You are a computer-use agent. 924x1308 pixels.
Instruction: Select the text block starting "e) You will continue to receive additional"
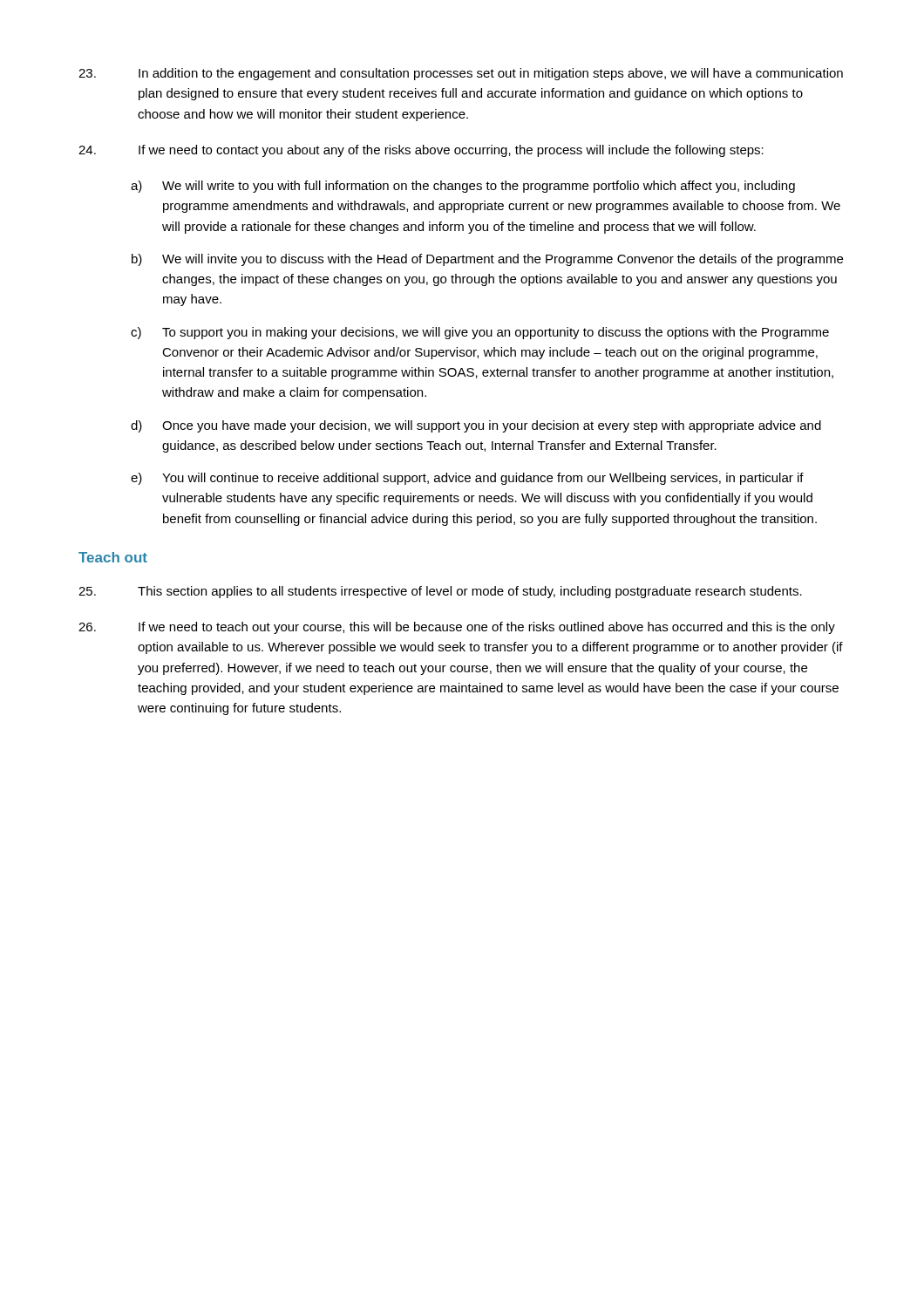pyautogui.click(x=488, y=498)
